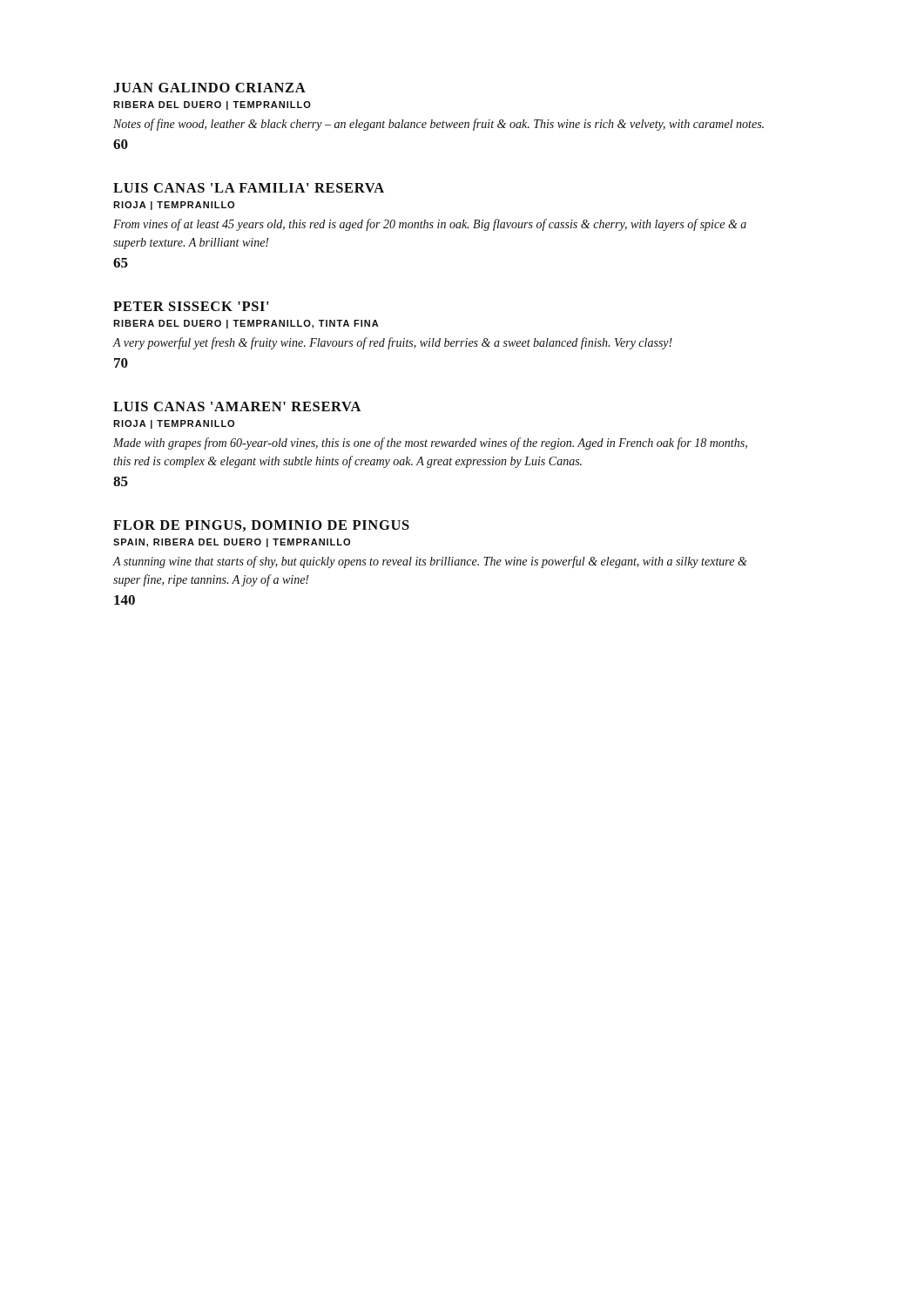The width and height of the screenshot is (924, 1307).
Task: Click on the text block containing "Notes of fine wood, leather & black cherry"
Action: pos(439,124)
